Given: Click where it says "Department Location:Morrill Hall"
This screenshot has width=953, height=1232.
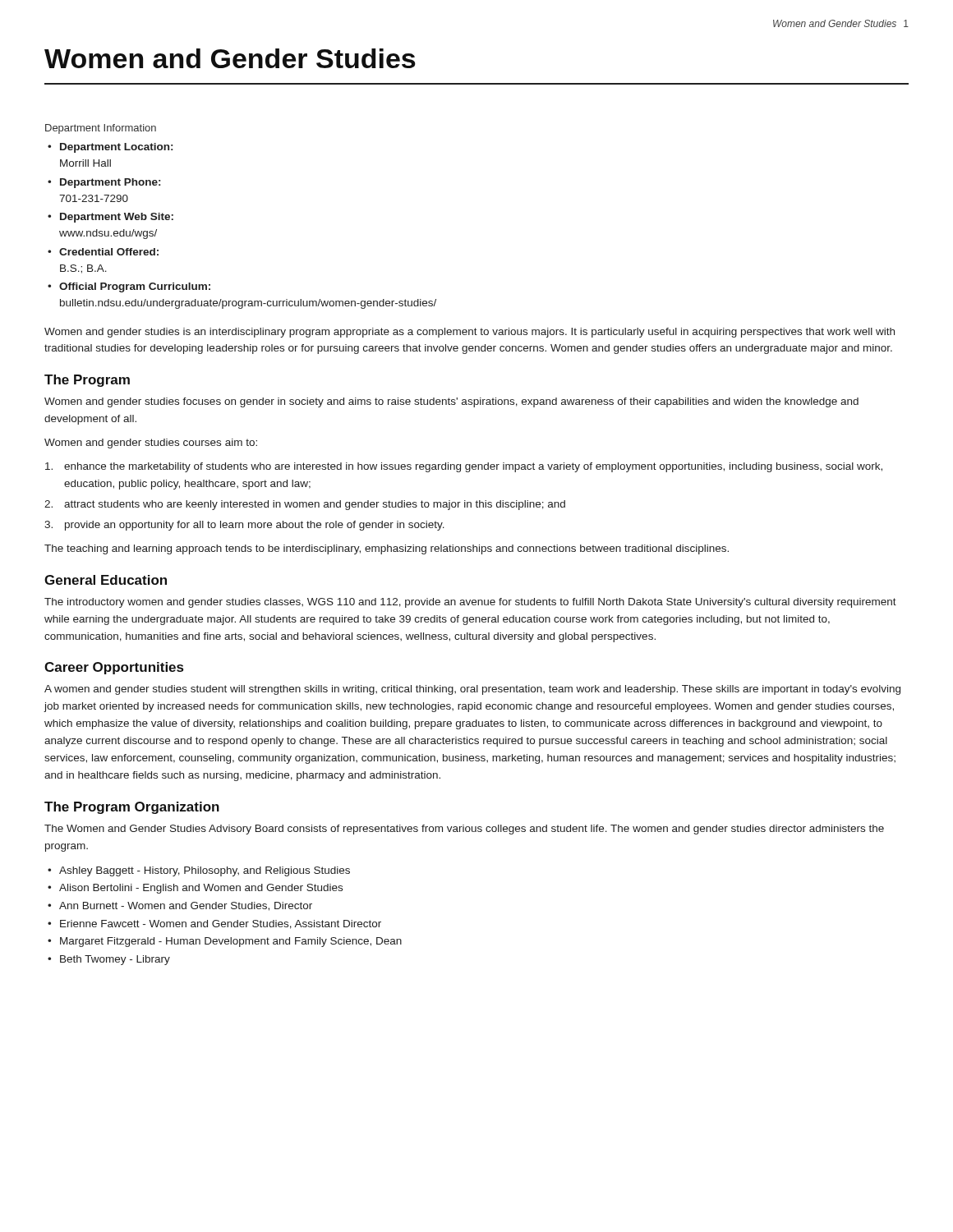Looking at the screenshot, I should pos(116,155).
